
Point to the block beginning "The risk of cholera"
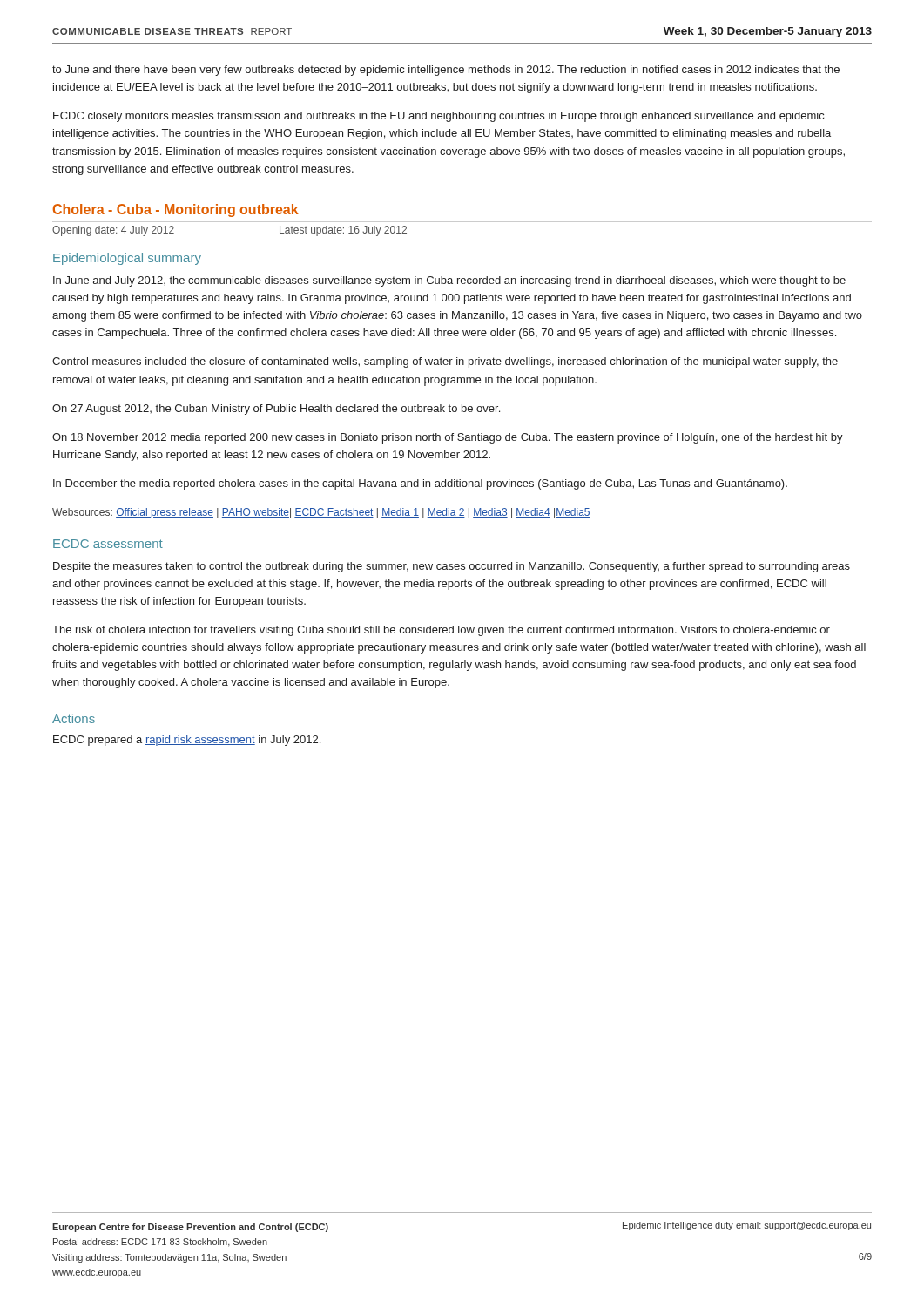[459, 656]
